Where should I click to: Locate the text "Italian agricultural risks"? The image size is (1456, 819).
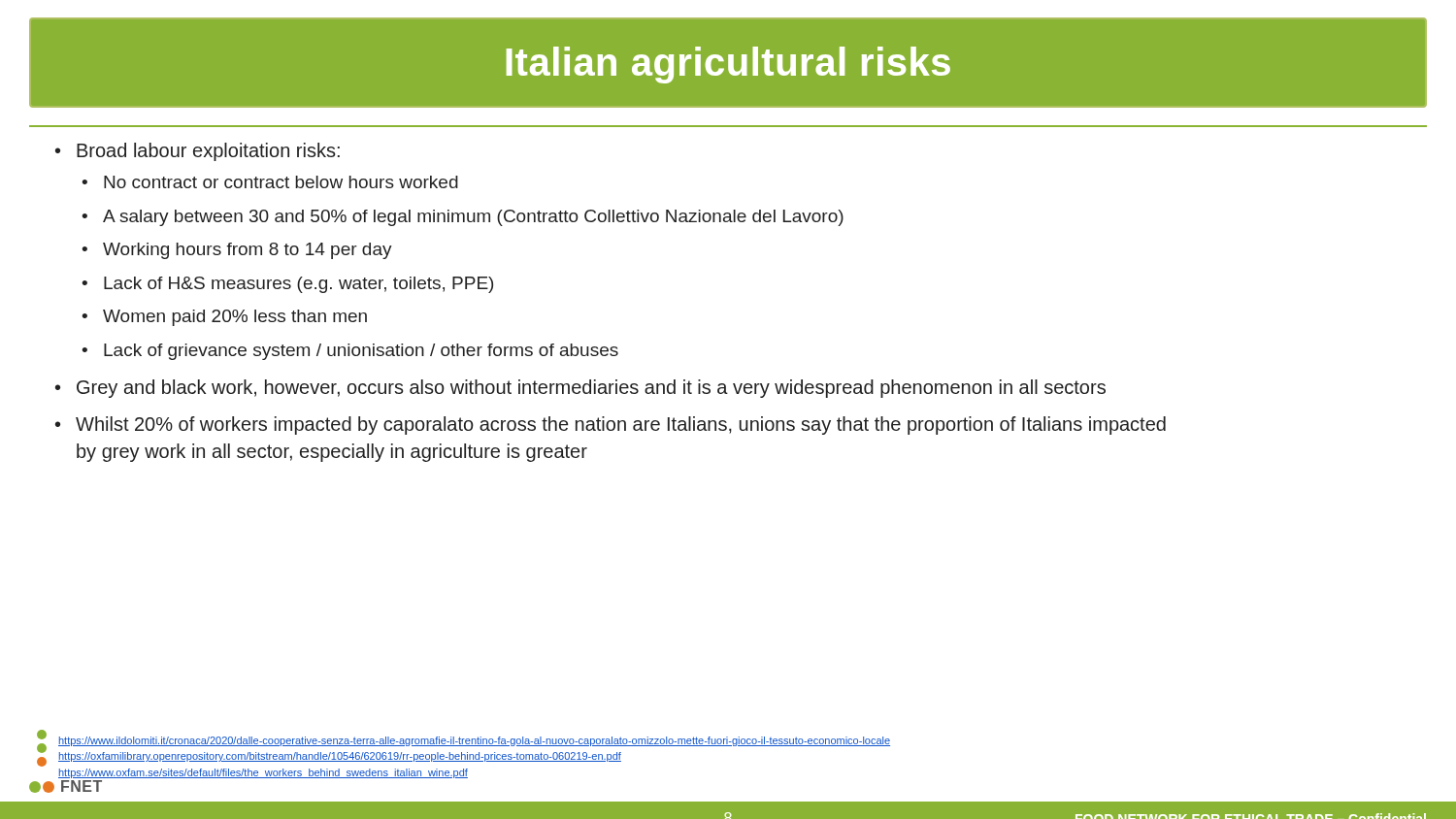728,63
